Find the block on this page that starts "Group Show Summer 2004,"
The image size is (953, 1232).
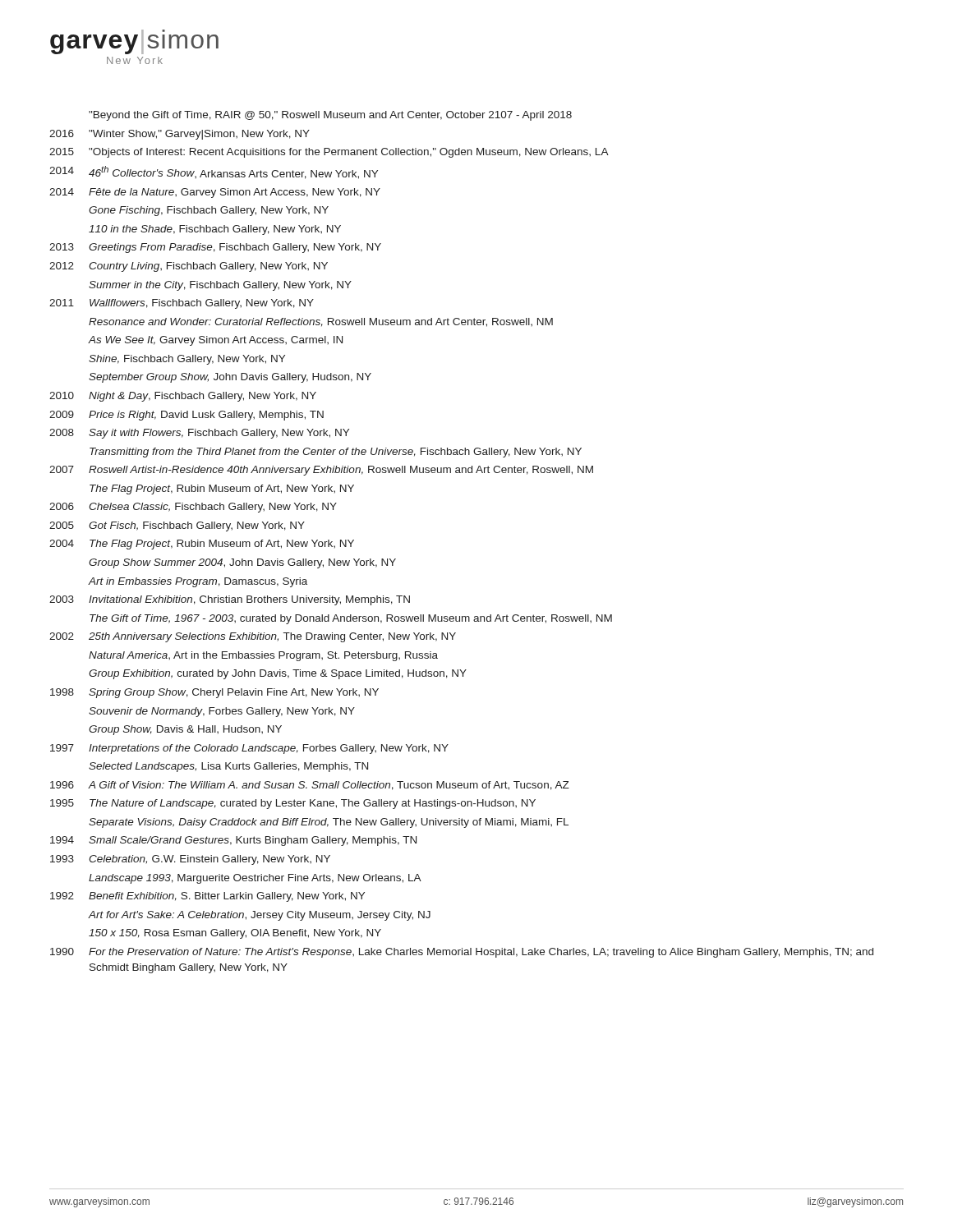point(242,562)
